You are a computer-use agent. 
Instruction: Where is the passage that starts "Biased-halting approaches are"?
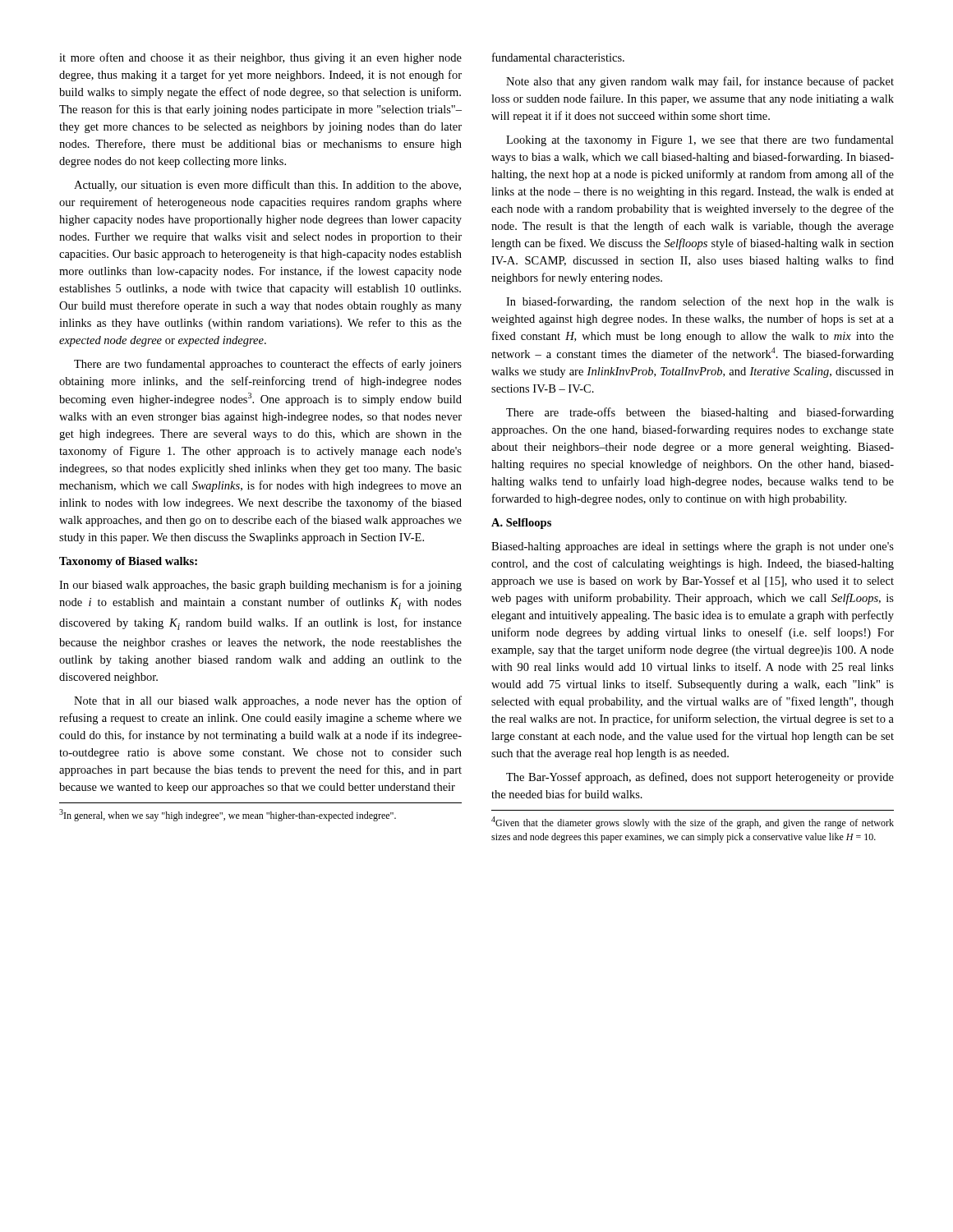click(693, 650)
